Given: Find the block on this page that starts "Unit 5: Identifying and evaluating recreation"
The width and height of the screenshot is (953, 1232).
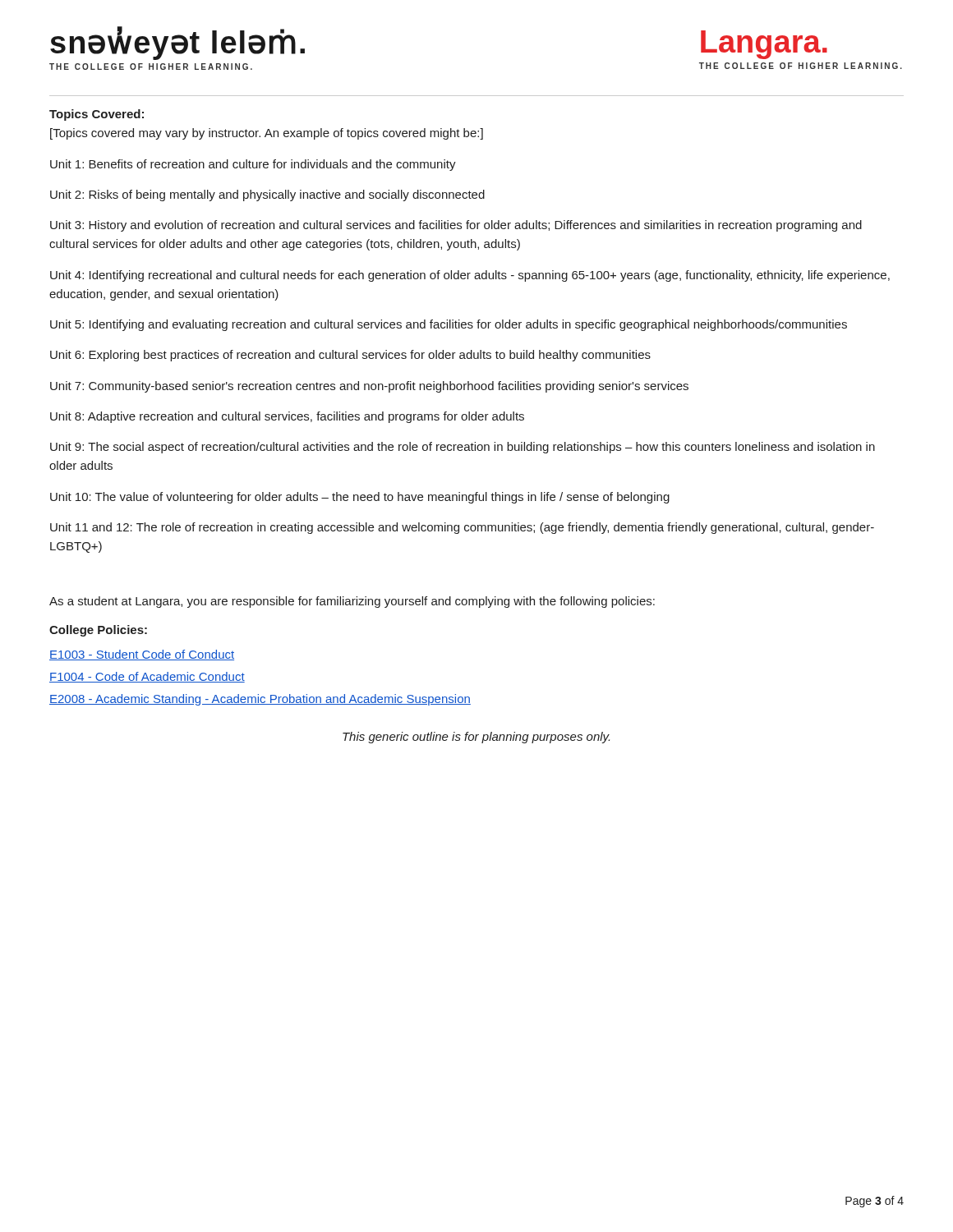Looking at the screenshot, I should click(x=448, y=324).
